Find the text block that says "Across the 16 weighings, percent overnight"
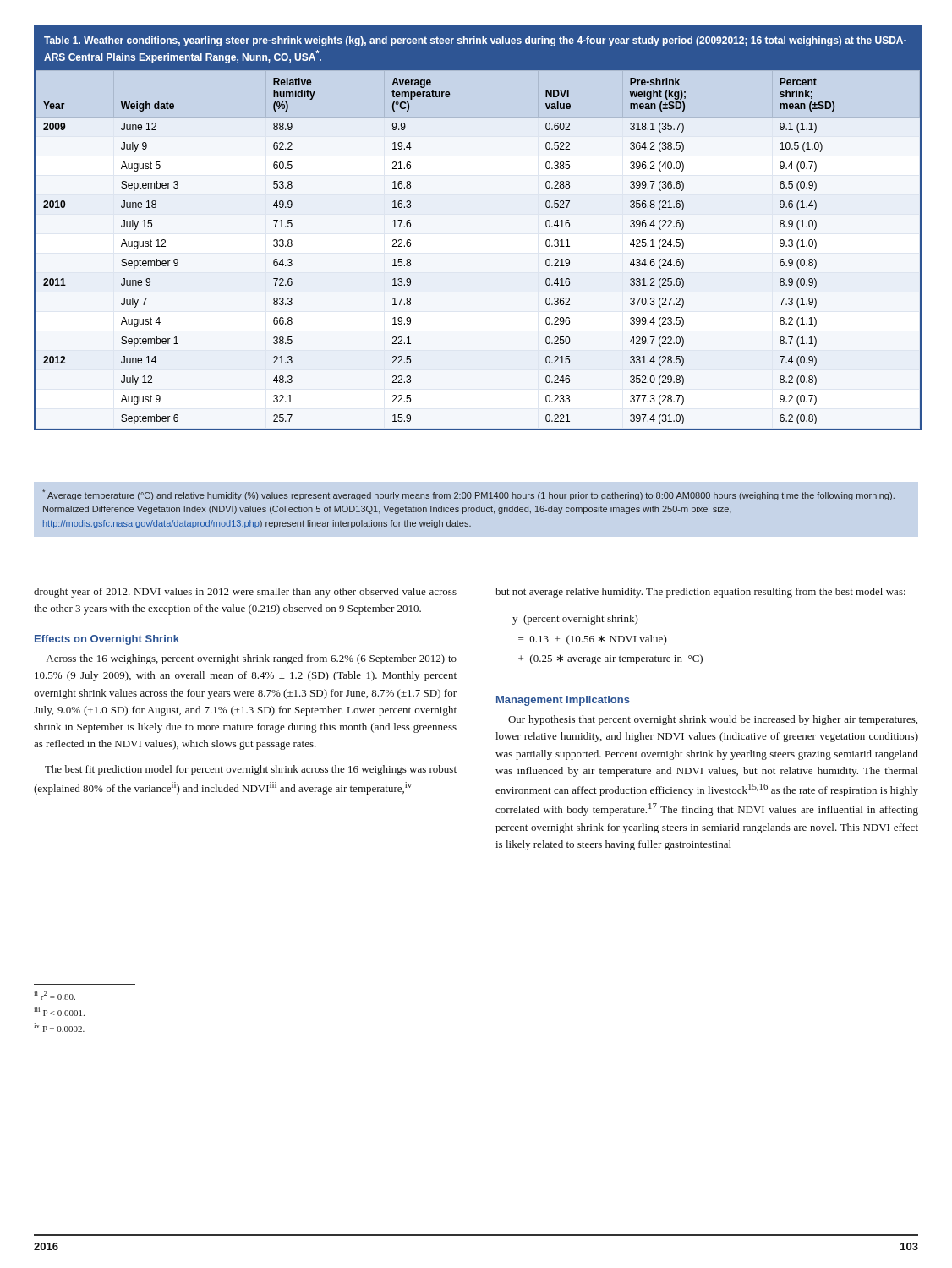 click(245, 701)
